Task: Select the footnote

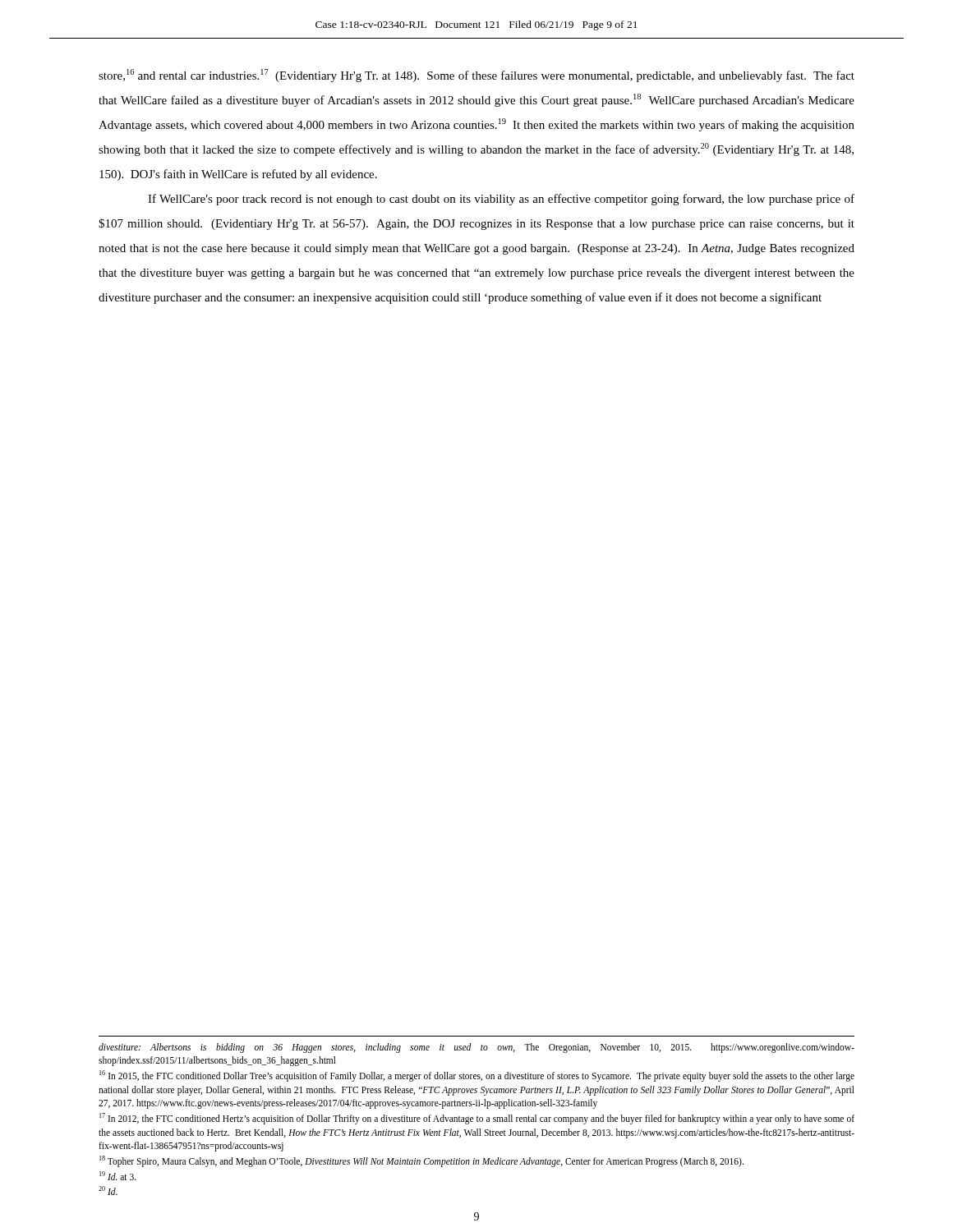Action: click(x=476, y=1120)
